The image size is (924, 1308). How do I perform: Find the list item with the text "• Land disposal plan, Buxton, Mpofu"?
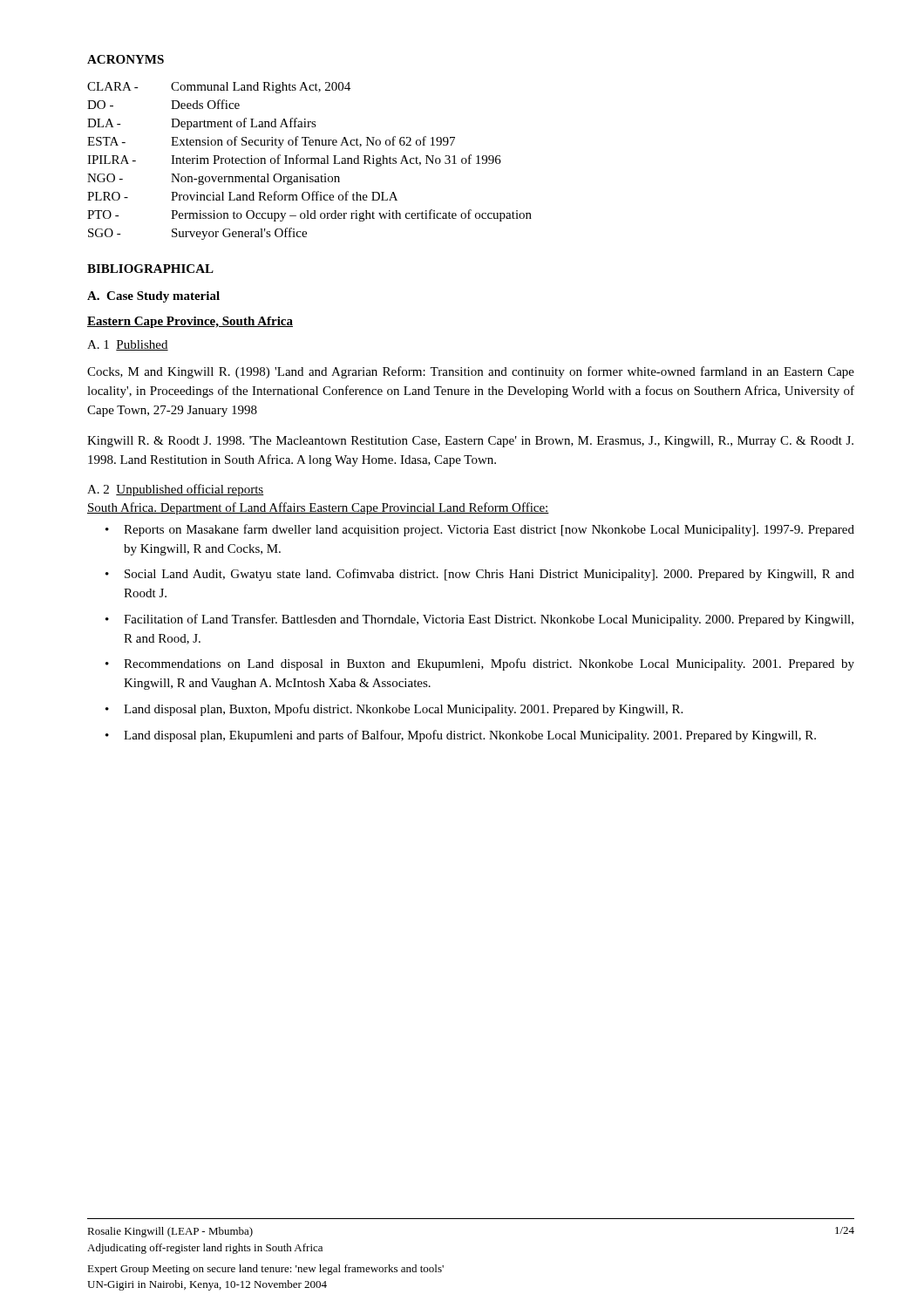click(479, 710)
